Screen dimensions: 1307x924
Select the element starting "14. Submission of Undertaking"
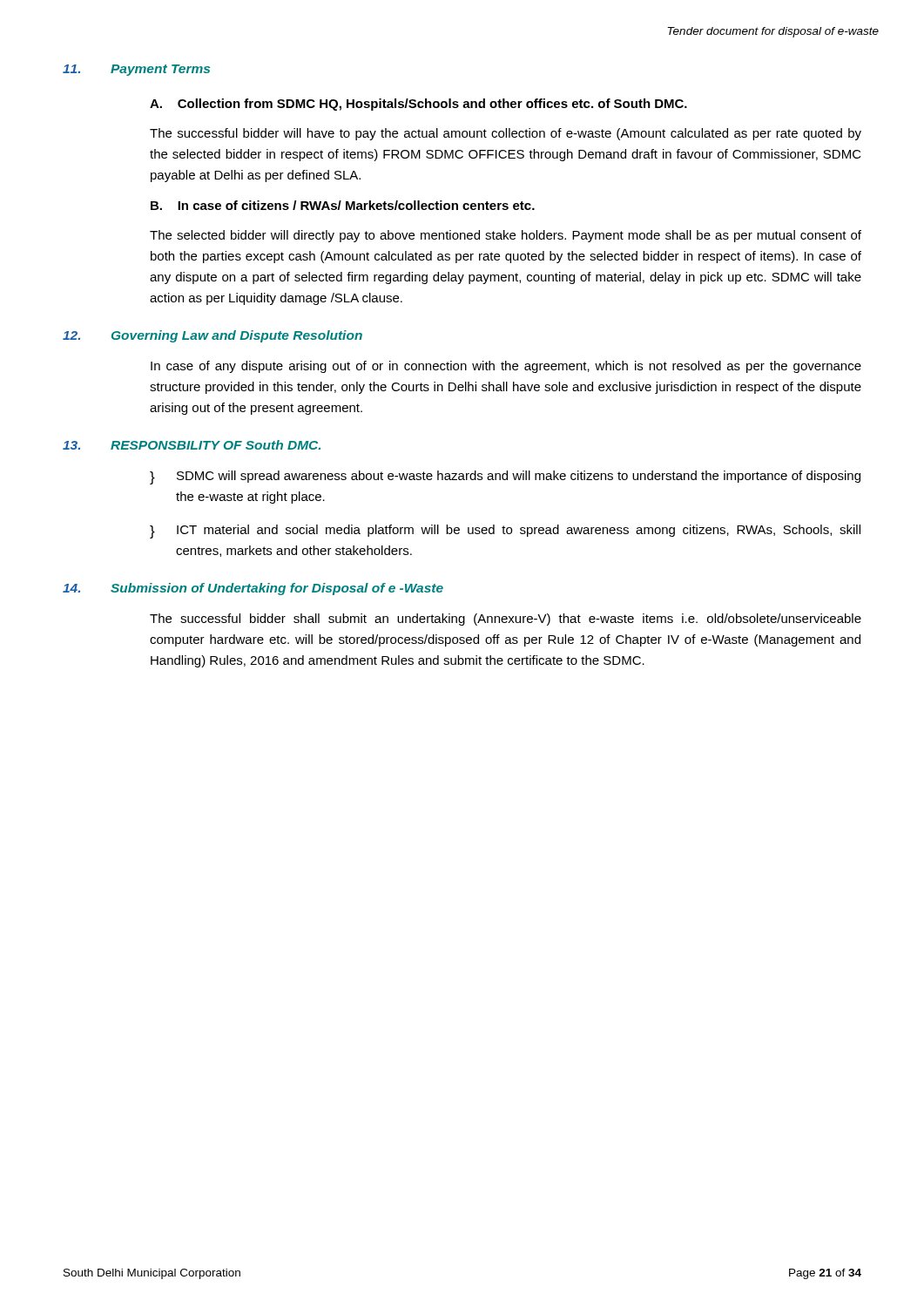pyautogui.click(x=253, y=588)
